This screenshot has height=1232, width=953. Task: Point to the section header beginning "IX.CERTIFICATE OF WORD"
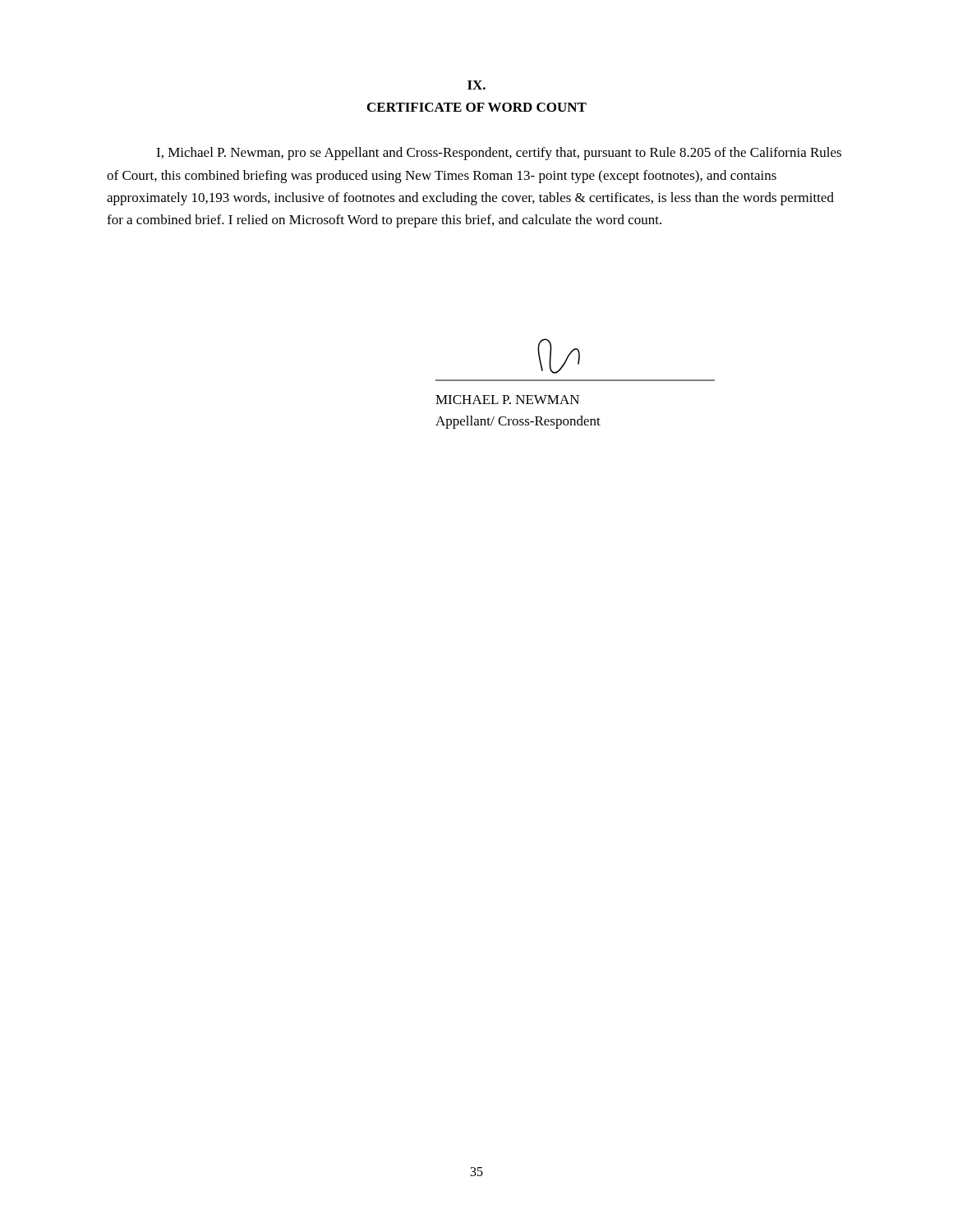[476, 96]
